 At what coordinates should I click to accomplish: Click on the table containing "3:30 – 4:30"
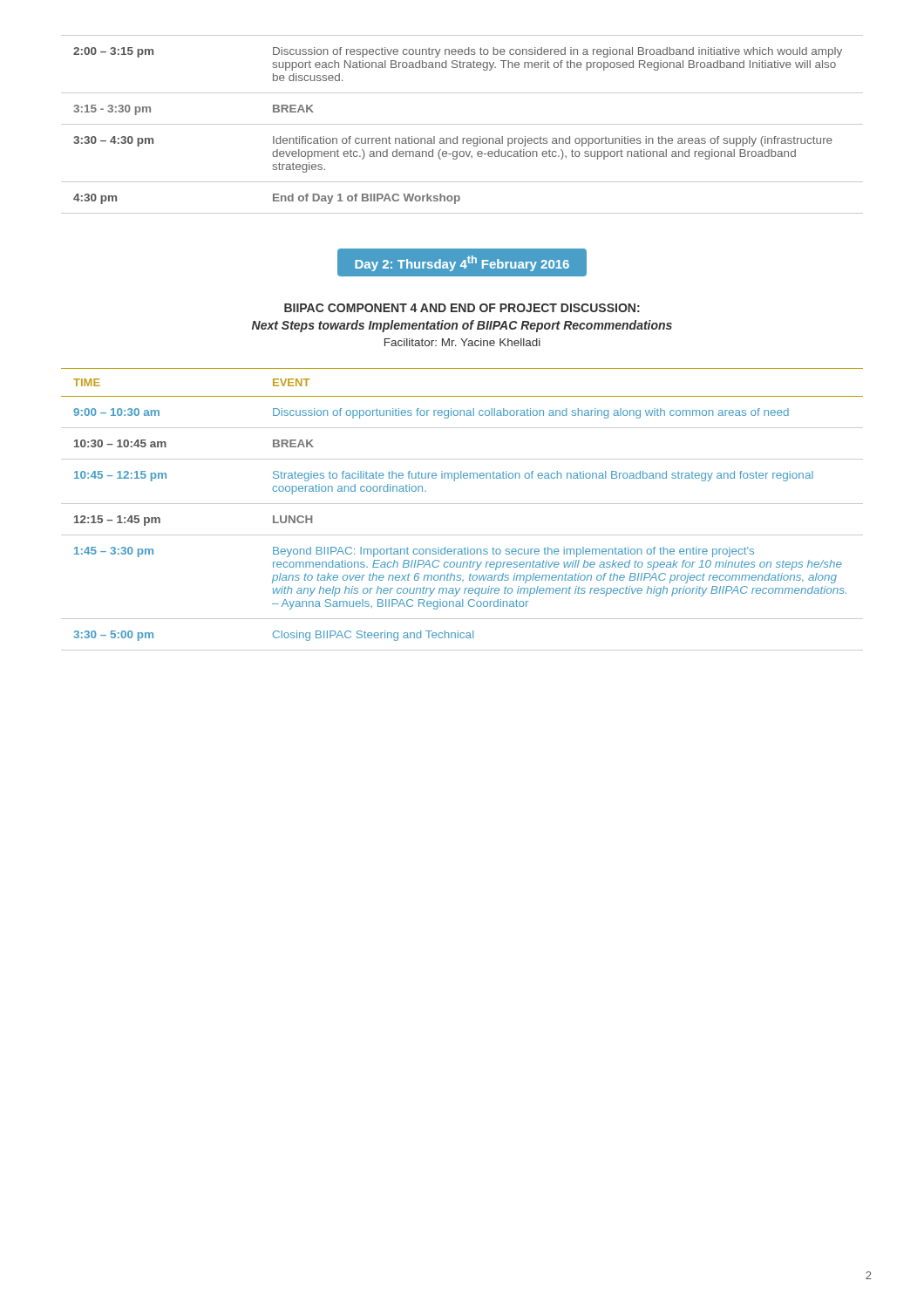click(x=462, y=124)
